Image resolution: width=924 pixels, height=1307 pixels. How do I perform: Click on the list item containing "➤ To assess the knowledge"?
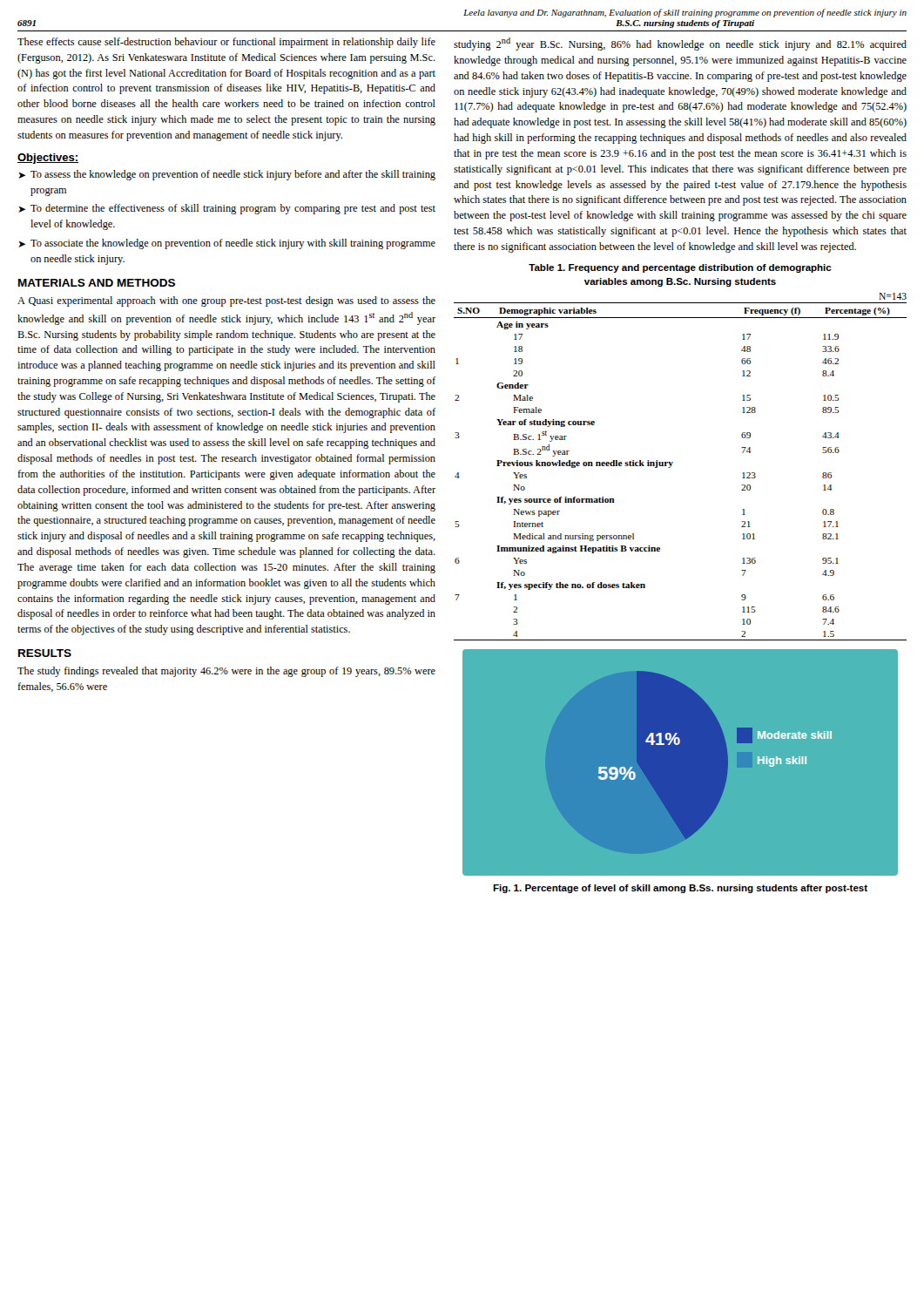226,183
